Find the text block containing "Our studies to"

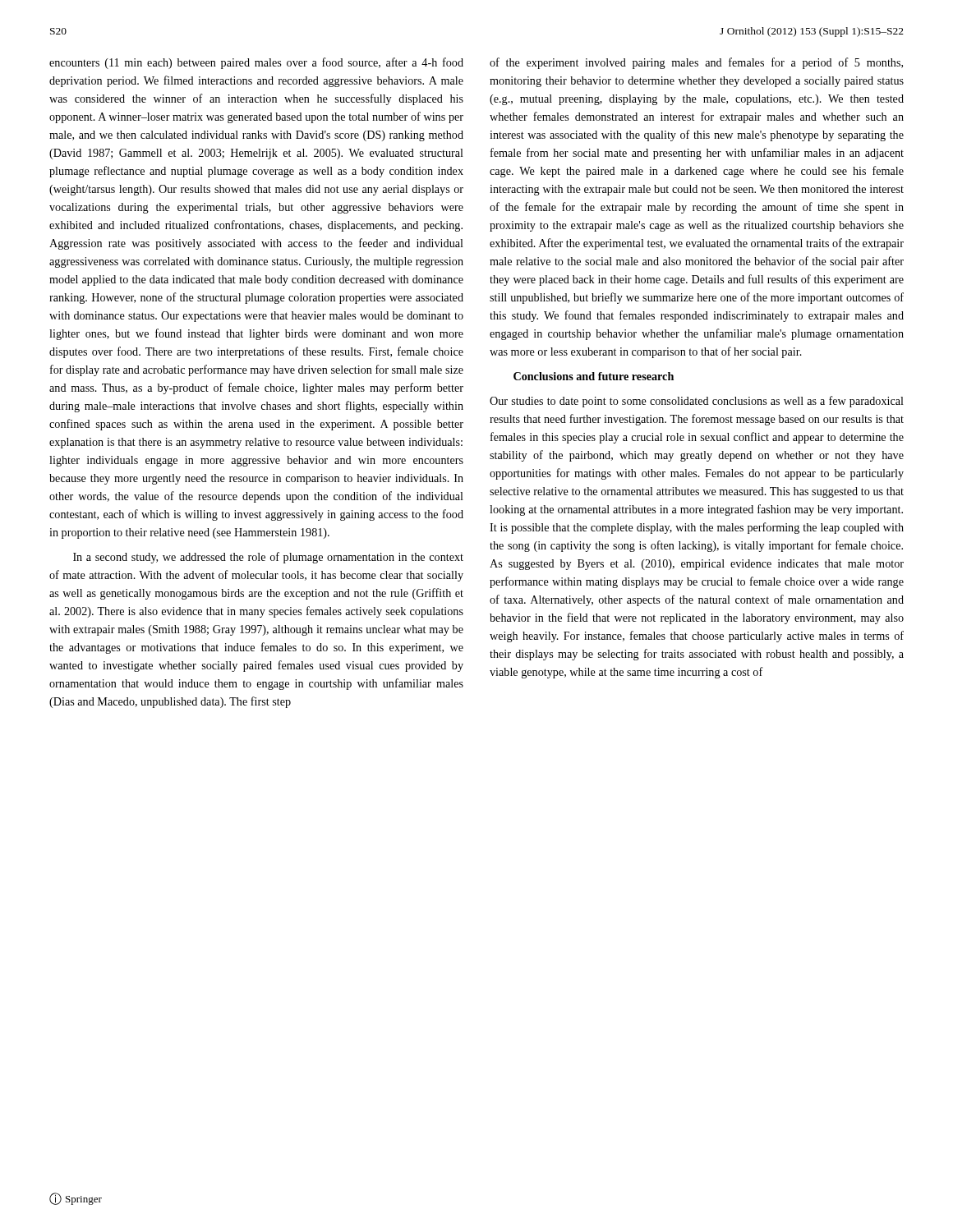click(697, 536)
